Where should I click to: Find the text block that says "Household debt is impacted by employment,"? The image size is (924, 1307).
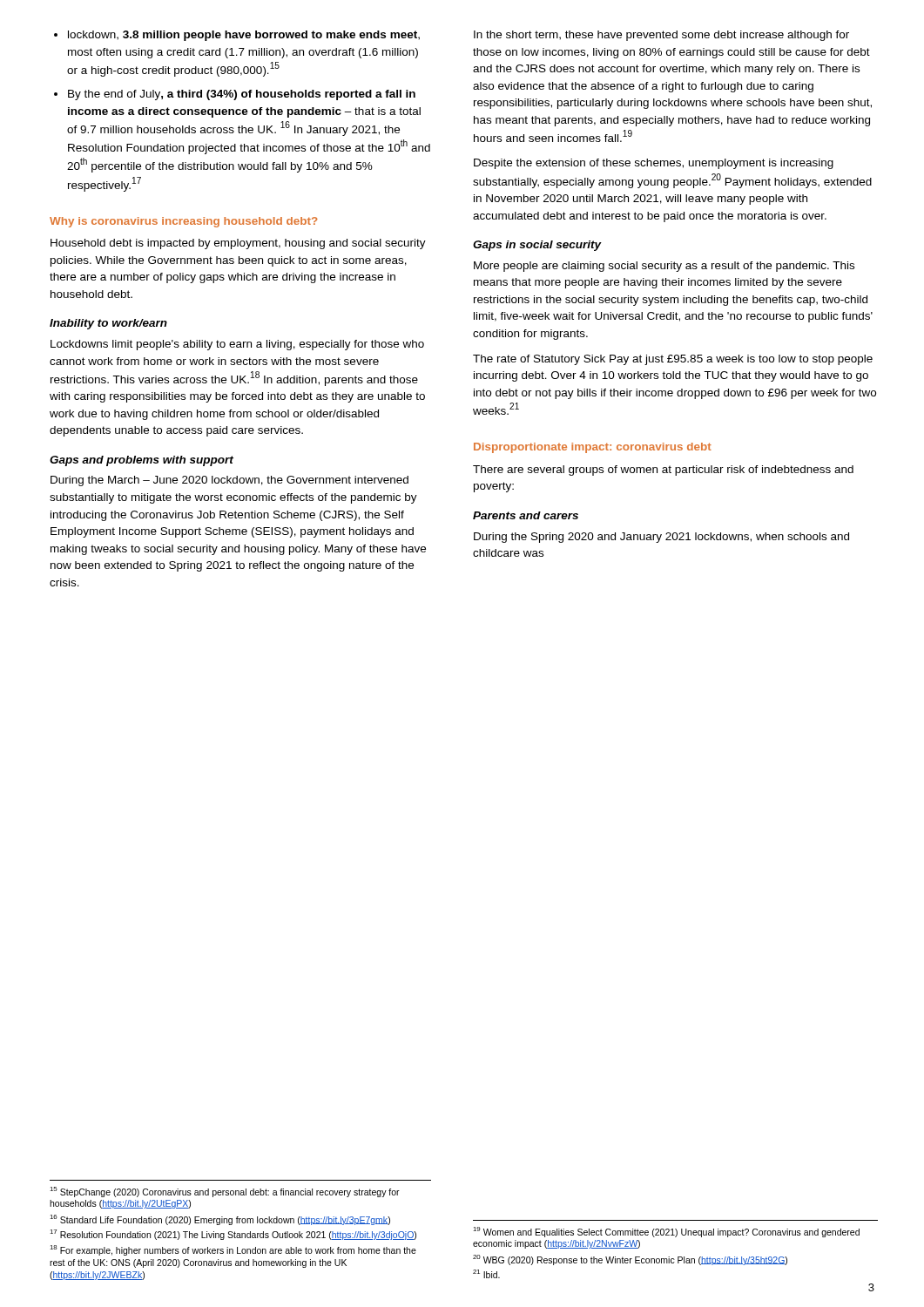240,269
